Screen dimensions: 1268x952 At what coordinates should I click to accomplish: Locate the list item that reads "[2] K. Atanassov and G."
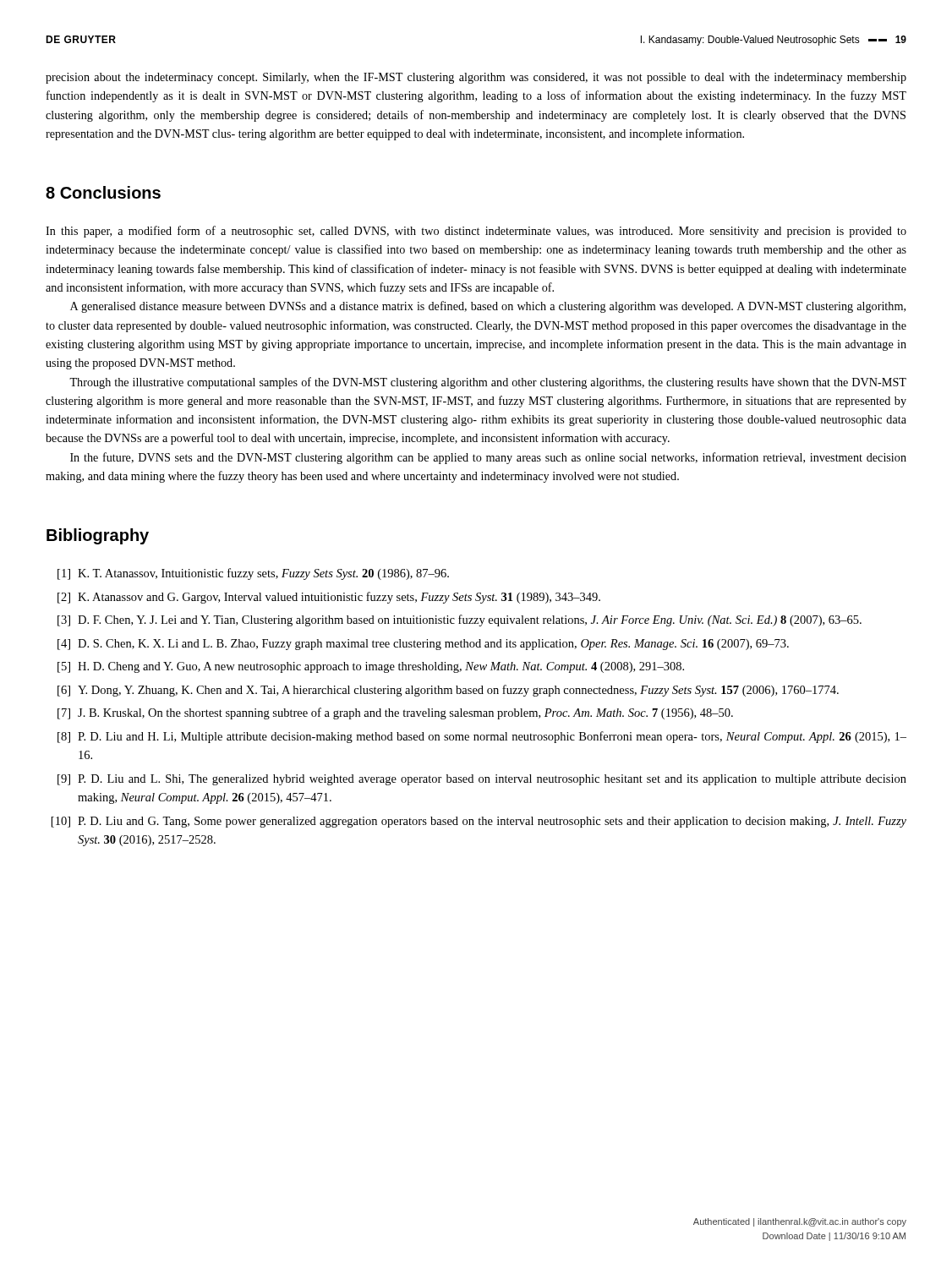pos(476,597)
